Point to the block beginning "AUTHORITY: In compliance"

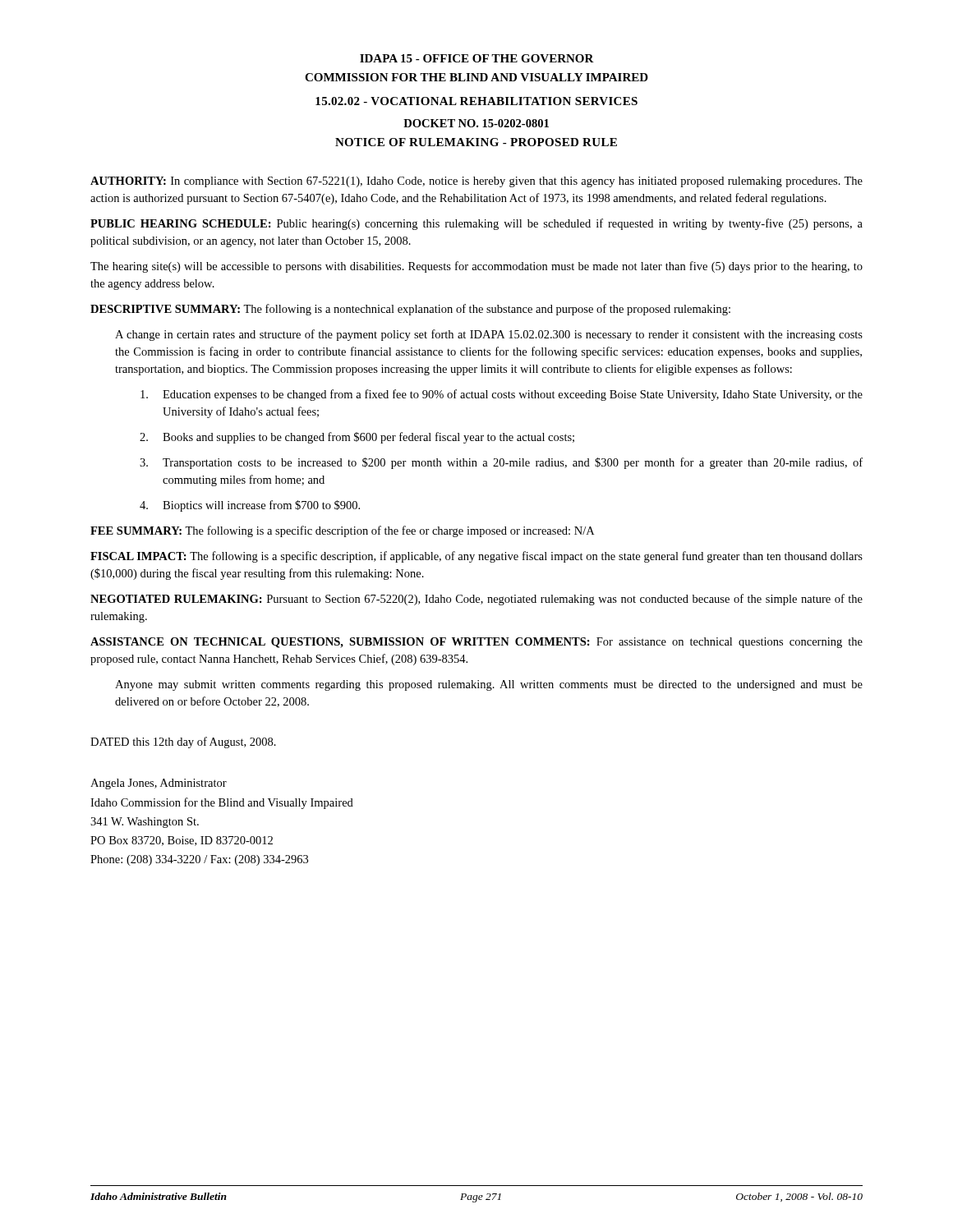pos(476,189)
